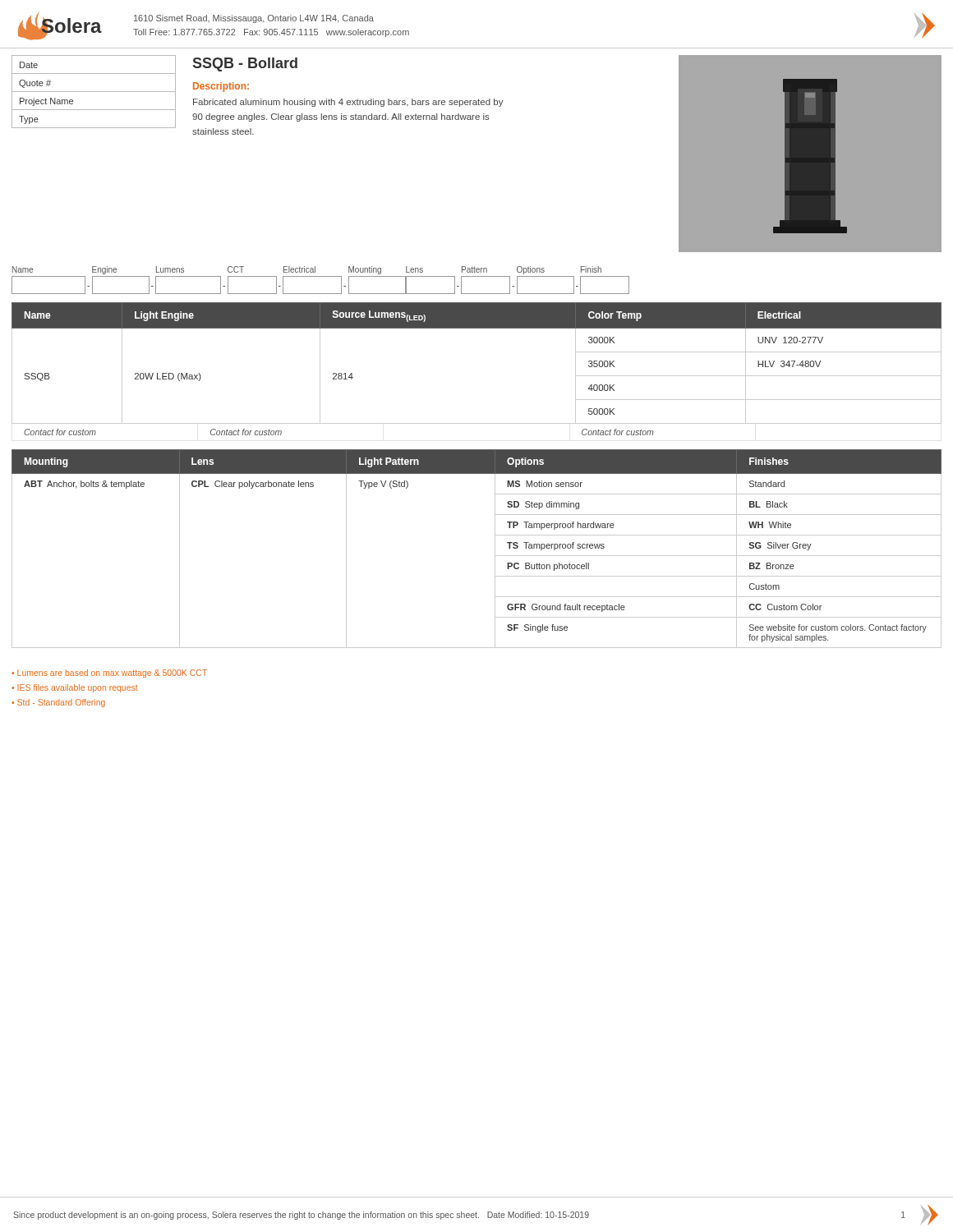Click on the table containing "Type V (Std)"
953x1232 pixels.
(476, 549)
